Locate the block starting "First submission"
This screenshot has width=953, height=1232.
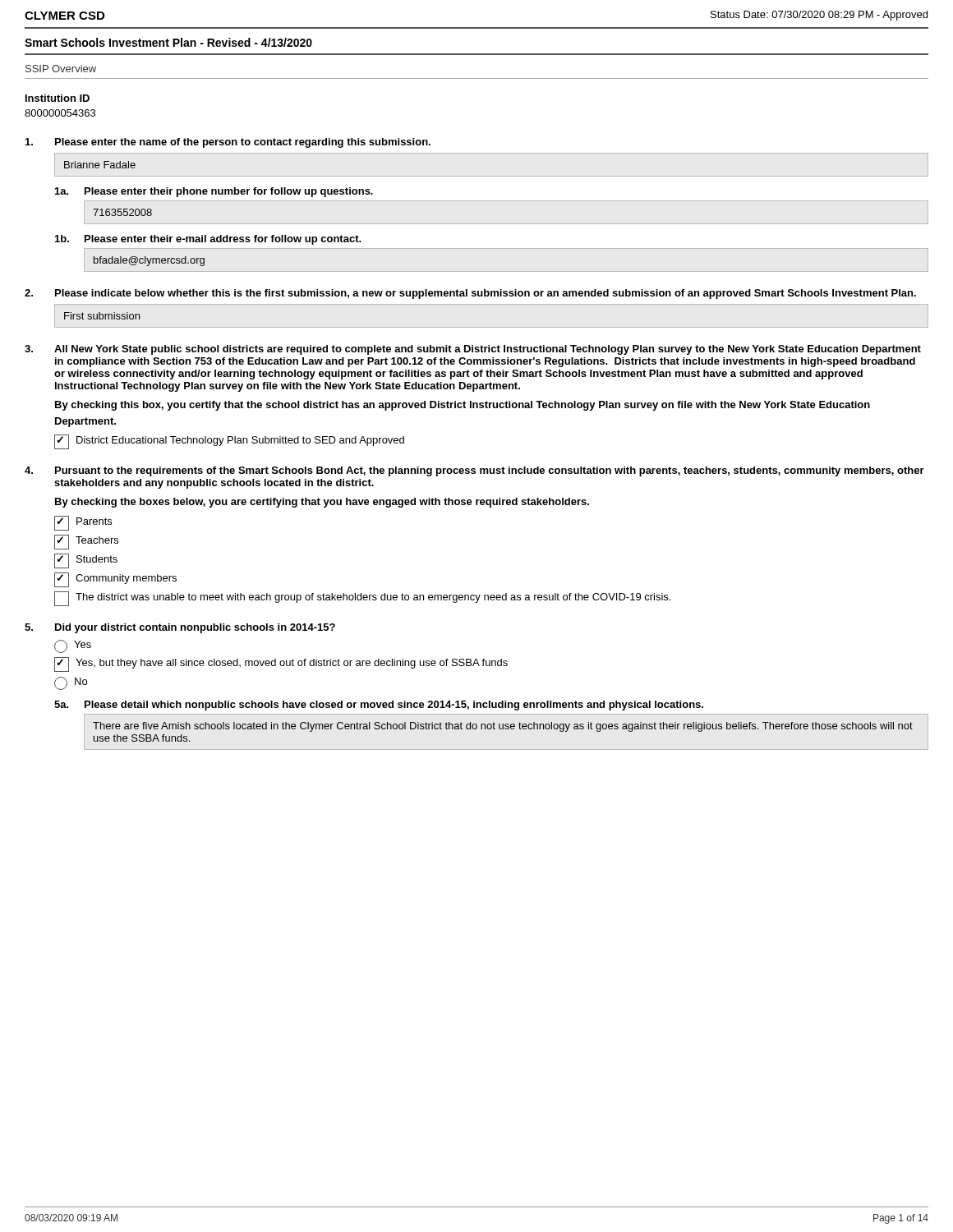pos(102,316)
